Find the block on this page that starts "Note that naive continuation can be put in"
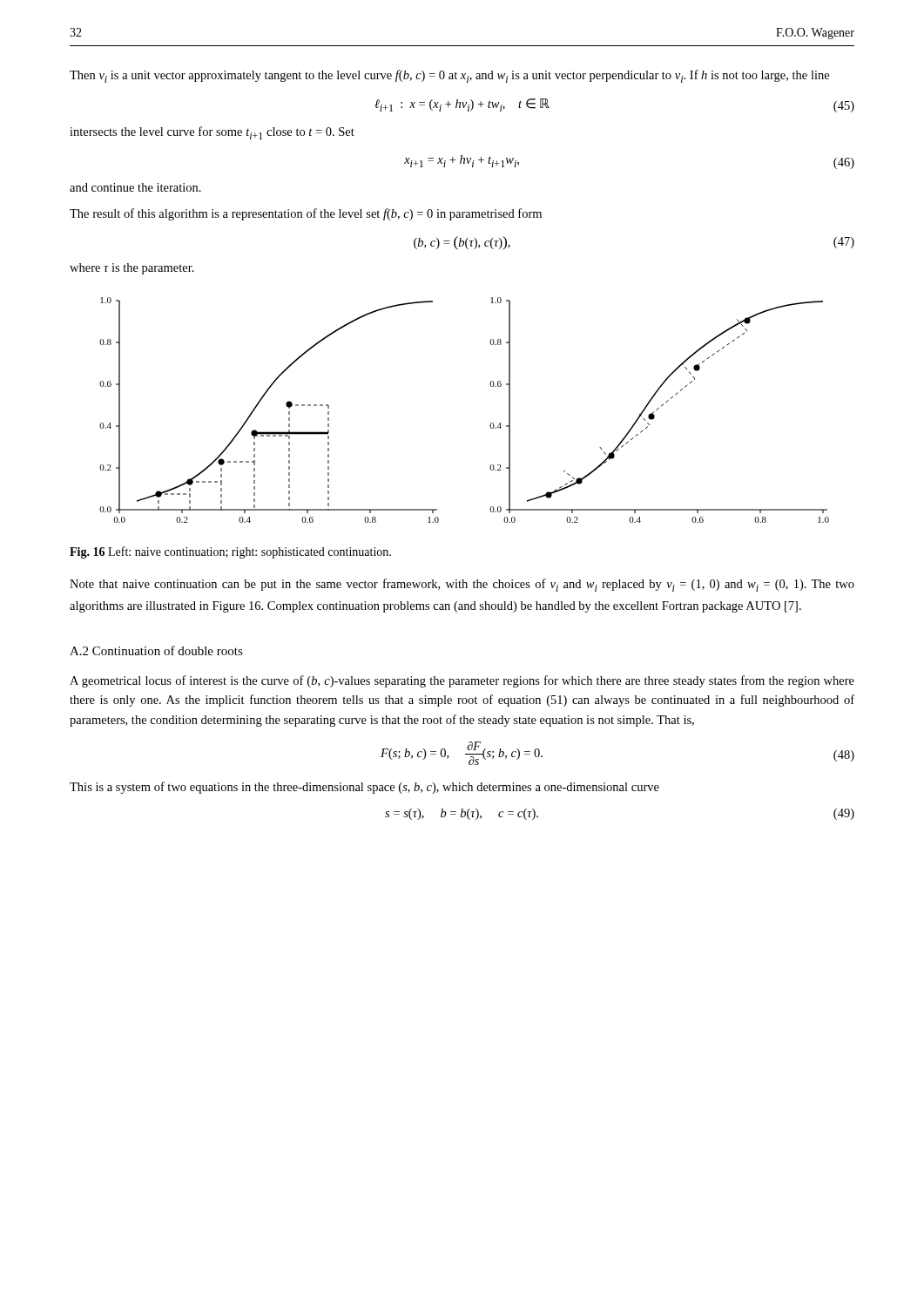 pos(462,595)
